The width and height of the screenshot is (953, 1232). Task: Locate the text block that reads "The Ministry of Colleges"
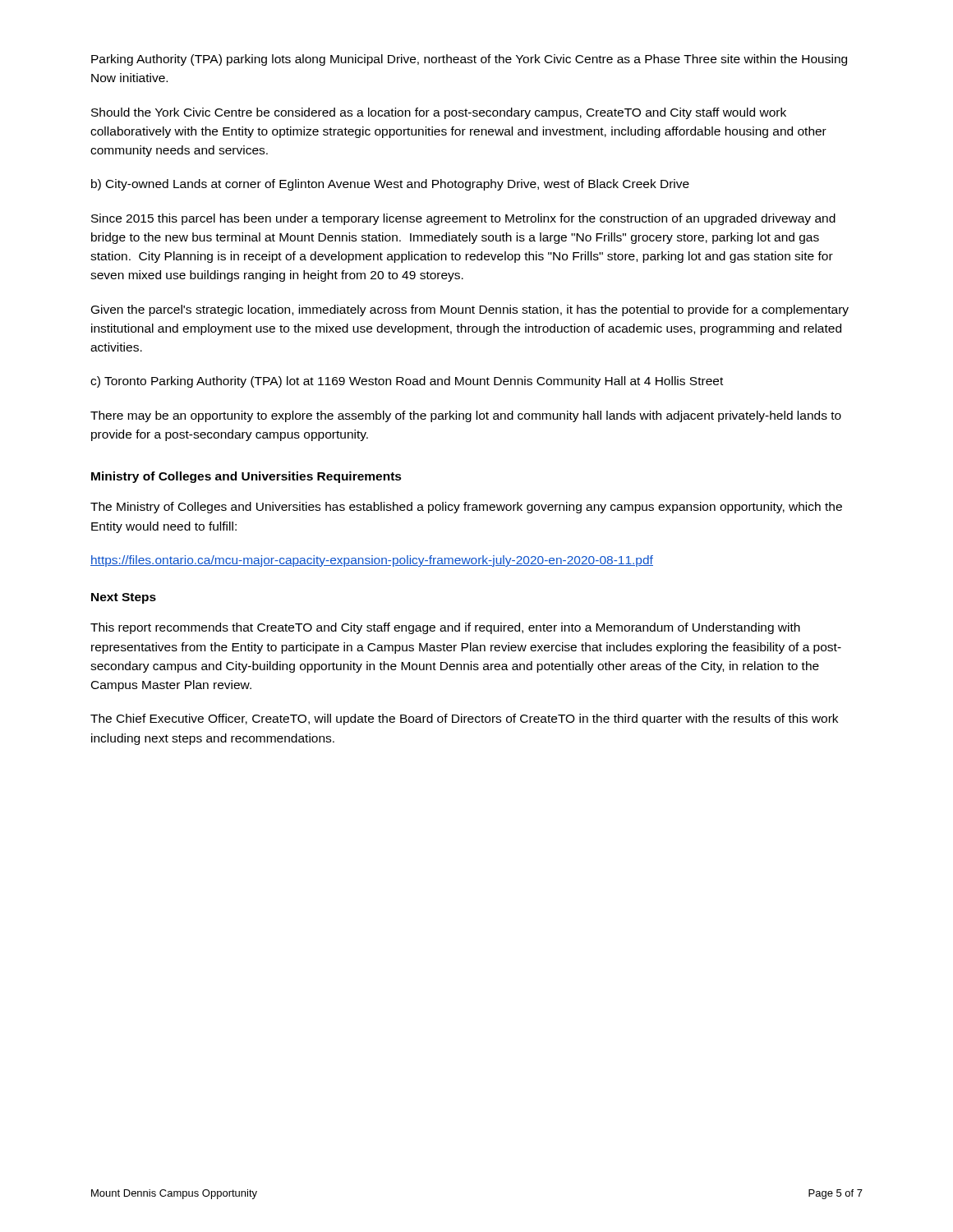466,516
